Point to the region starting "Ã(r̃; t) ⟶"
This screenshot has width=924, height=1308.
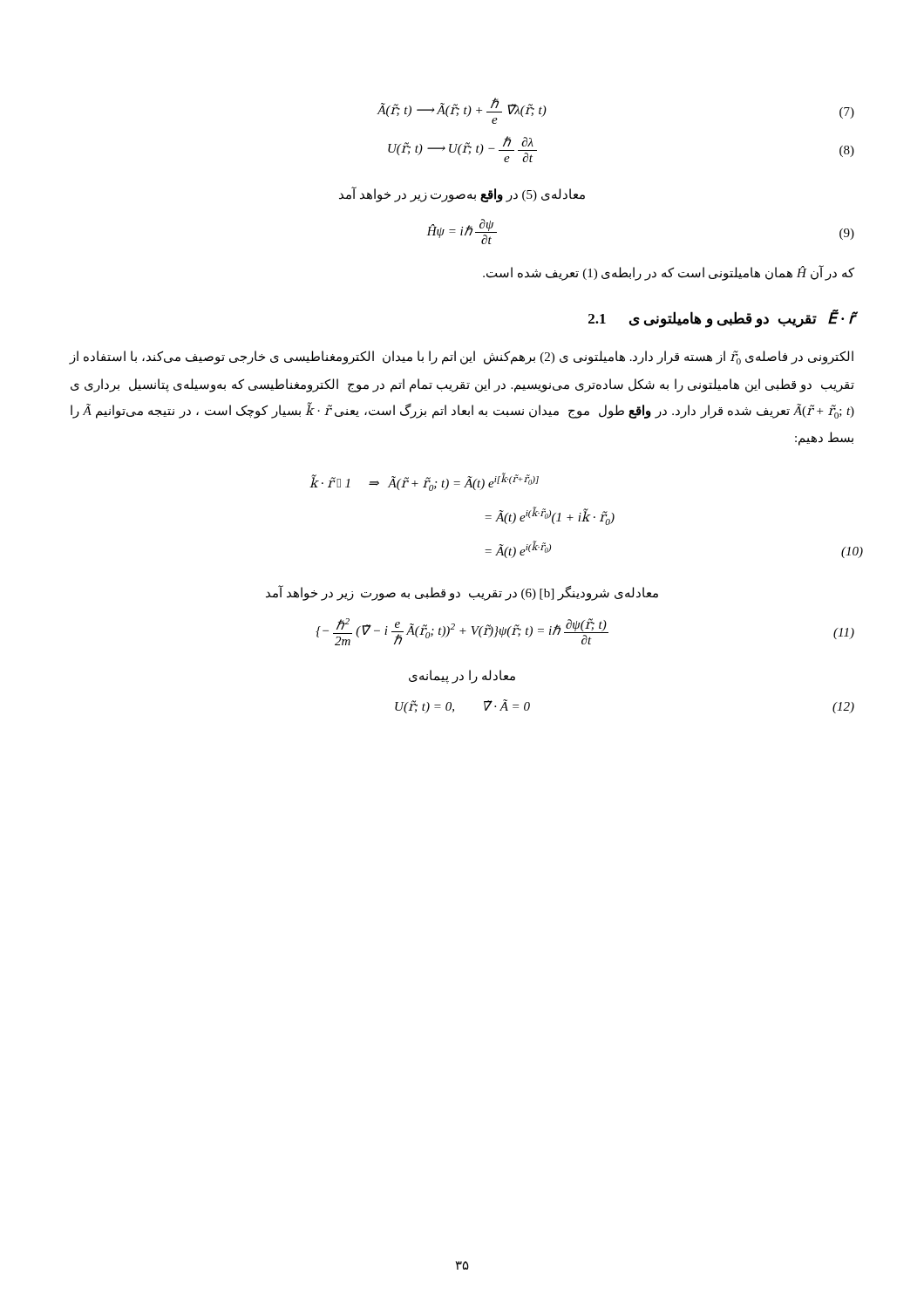[x=554, y=112]
